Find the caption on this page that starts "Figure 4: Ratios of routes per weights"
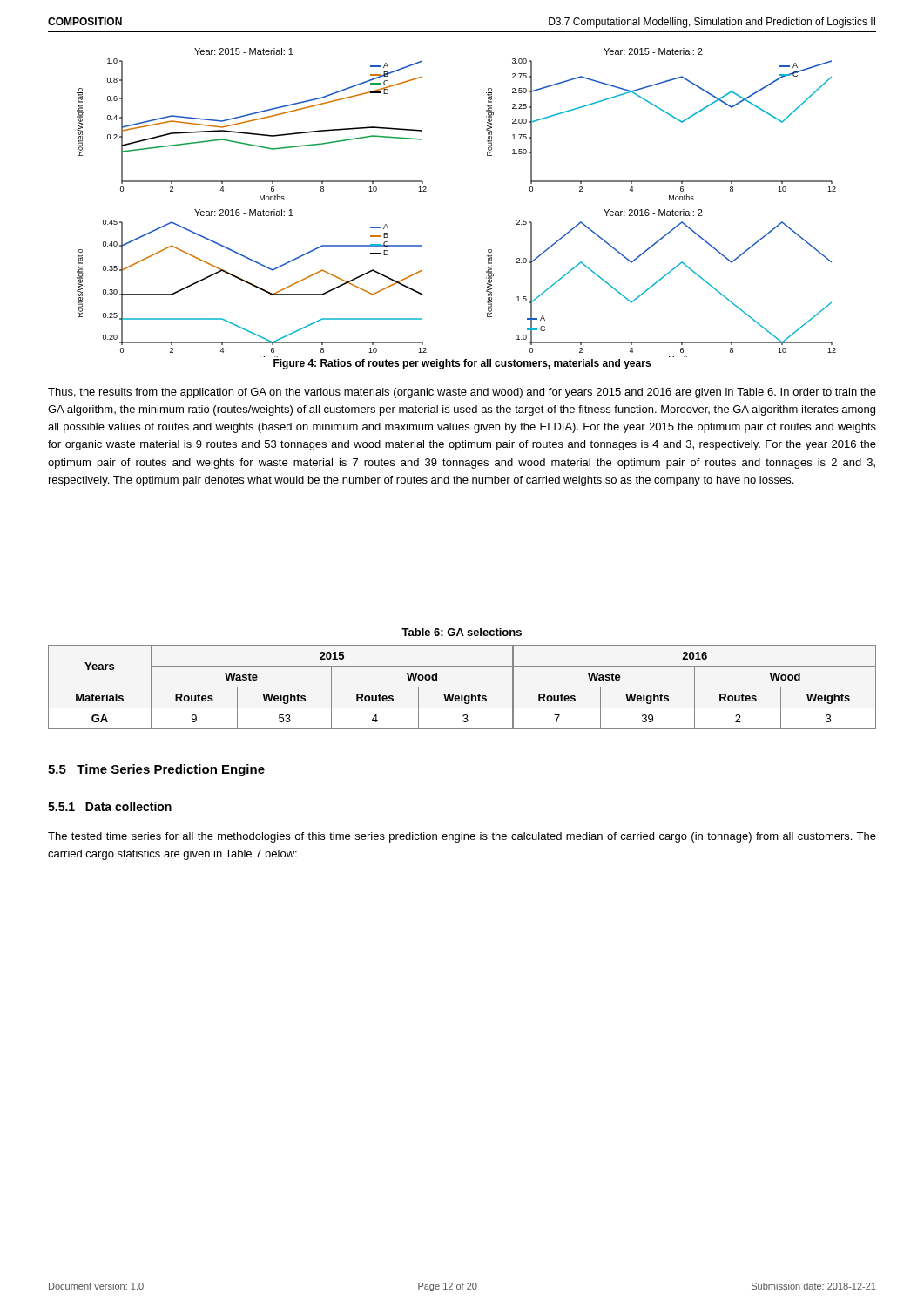This screenshot has width=924, height=1307. (x=462, y=363)
